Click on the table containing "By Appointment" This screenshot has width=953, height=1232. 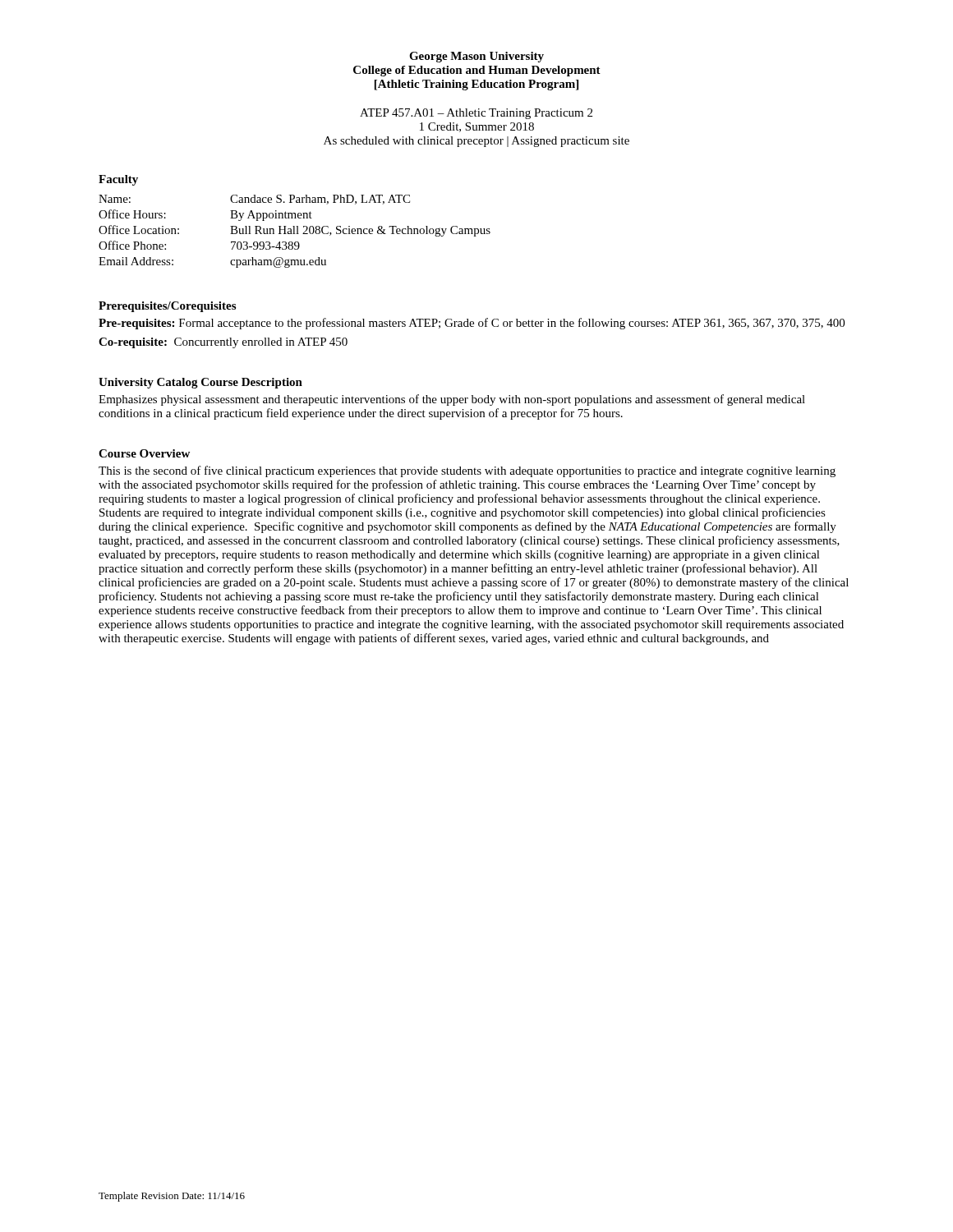click(476, 230)
